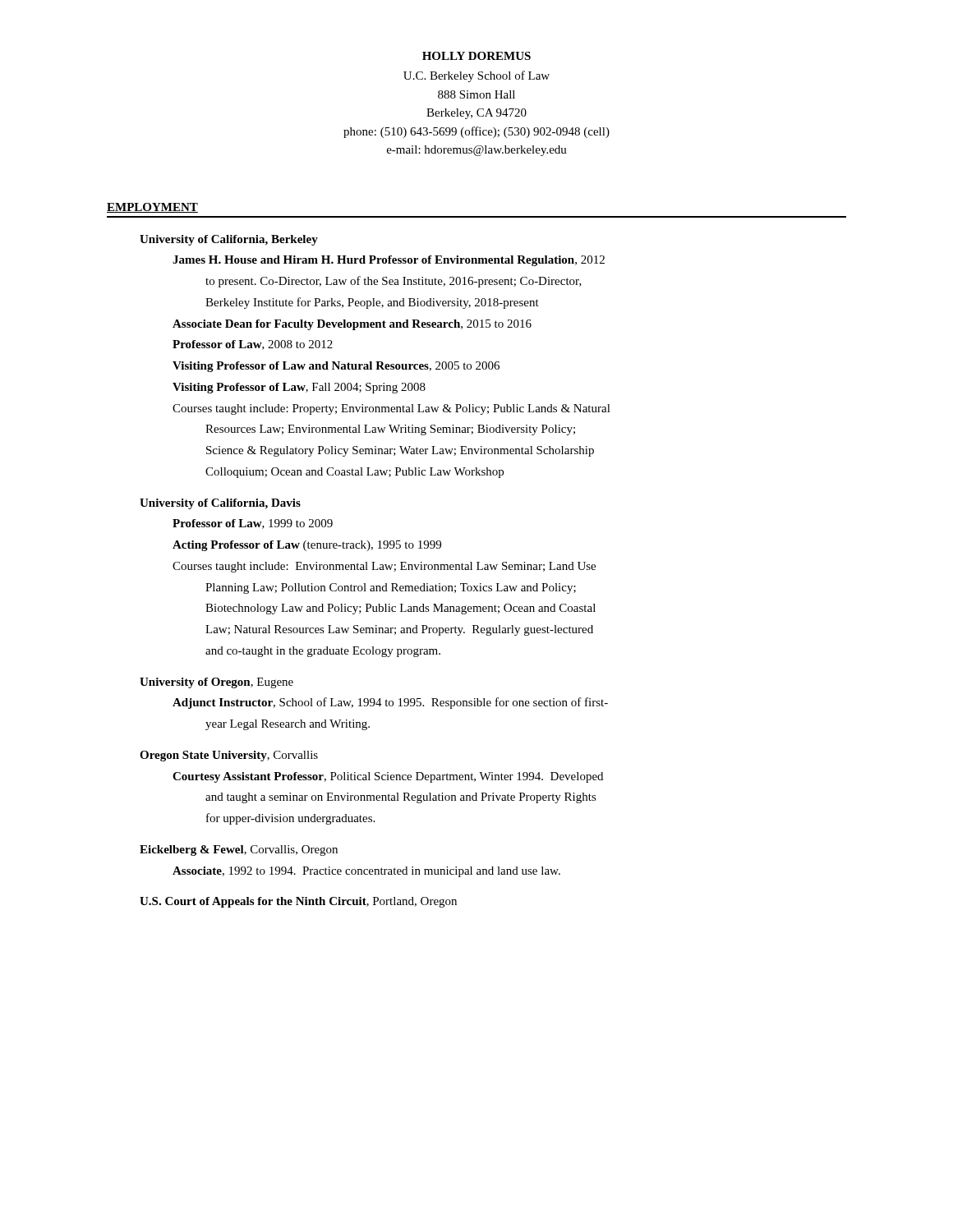Click on the block starting "Associate Dean for"
This screenshot has height=1232, width=953.
point(509,324)
